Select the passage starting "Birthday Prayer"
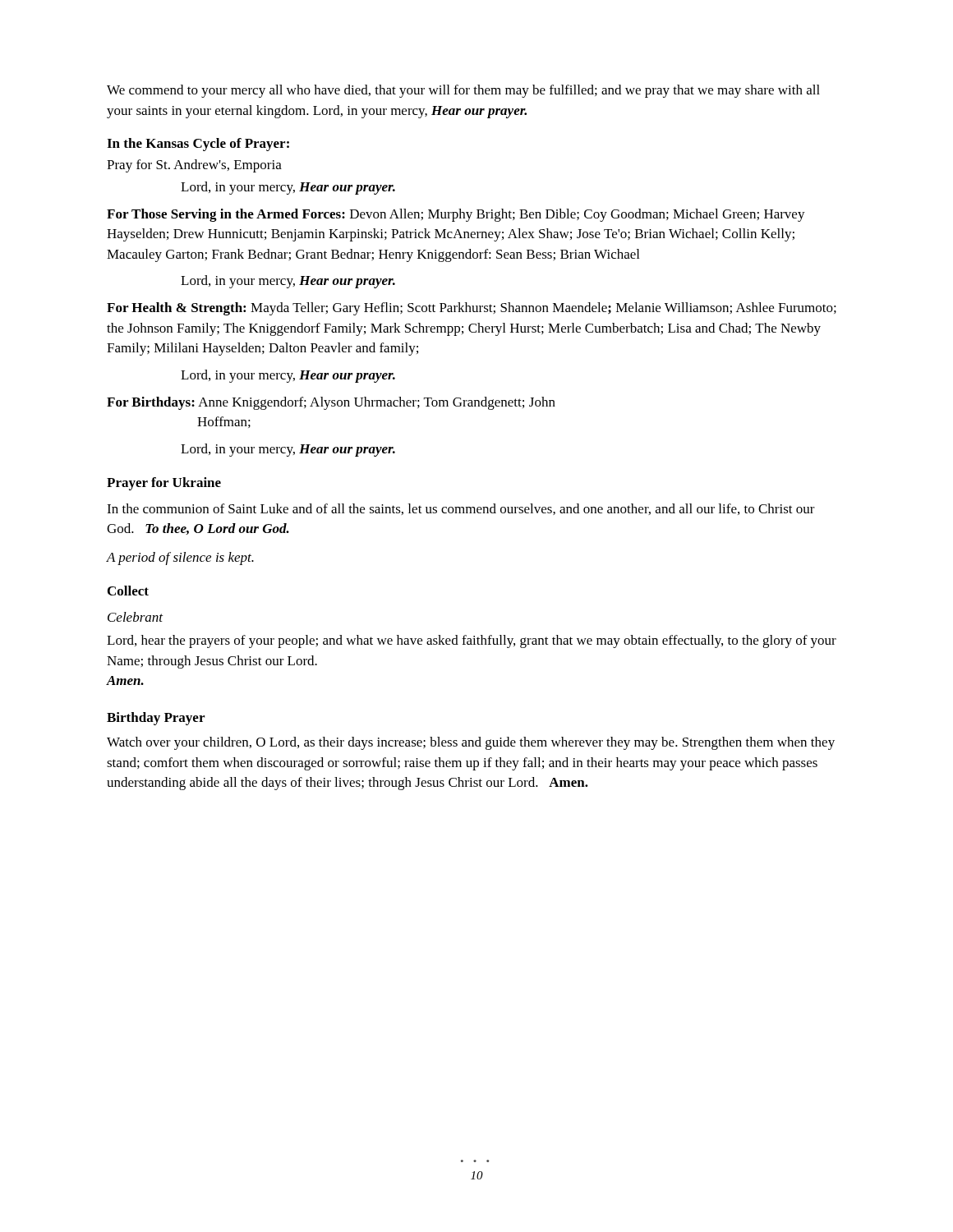The image size is (953, 1232). point(156,718)
